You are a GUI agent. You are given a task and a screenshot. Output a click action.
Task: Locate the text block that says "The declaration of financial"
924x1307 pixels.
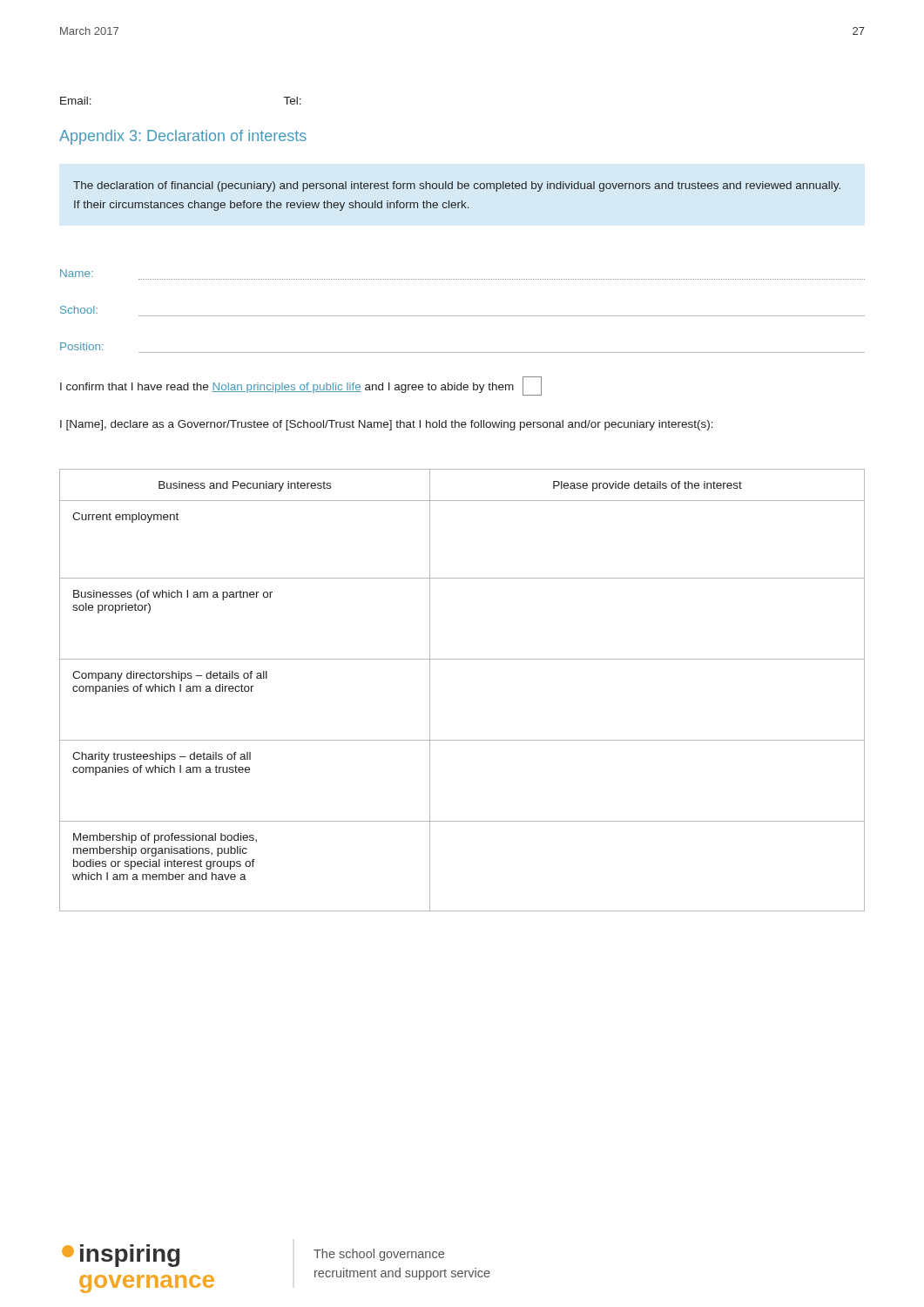[x=457, y=195]
